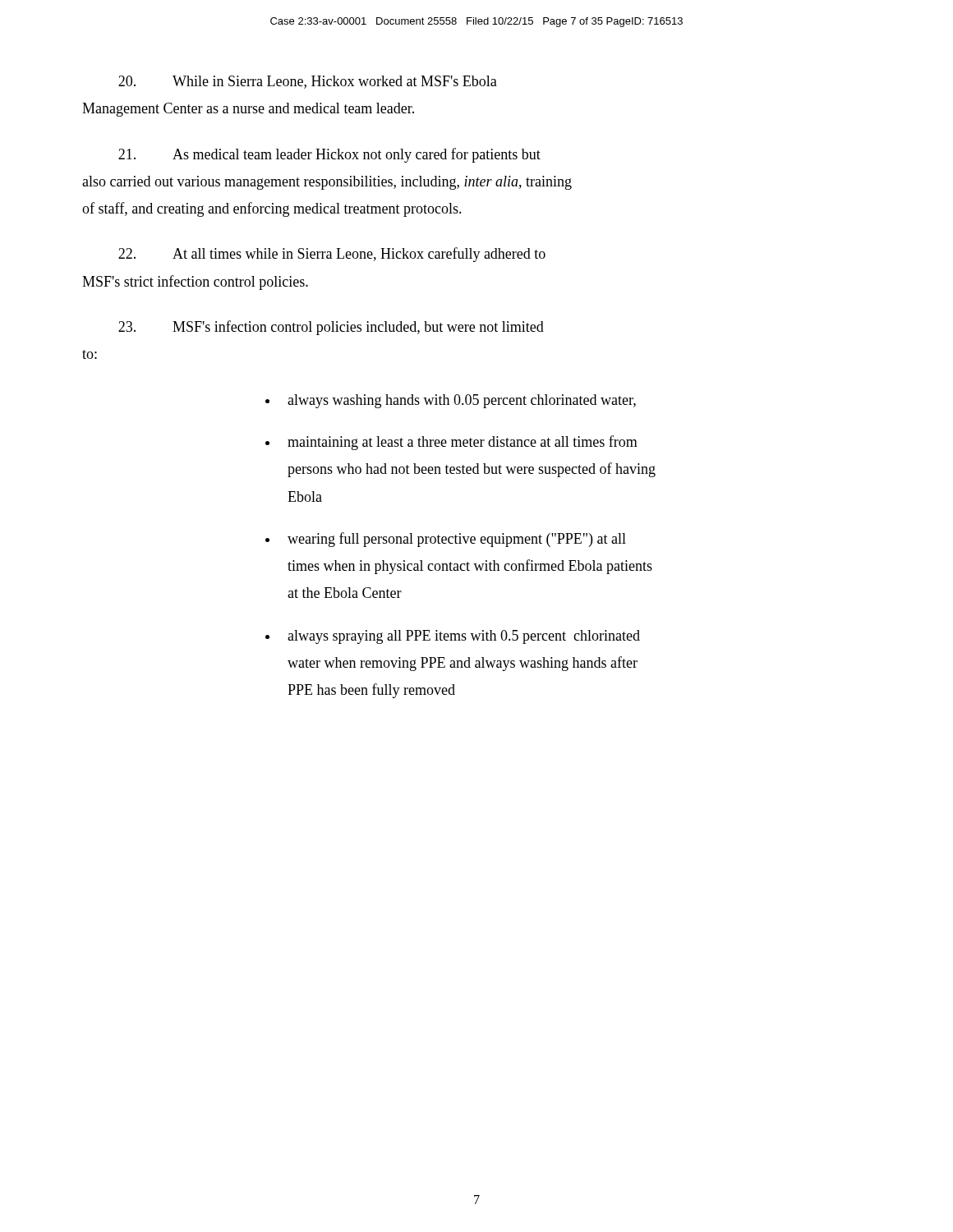Select the block starting "wearing full personal protective equipment ("PPE") at all"
Image resolution: width=953 pixels, height=1232 pixels.
point(542,567)
